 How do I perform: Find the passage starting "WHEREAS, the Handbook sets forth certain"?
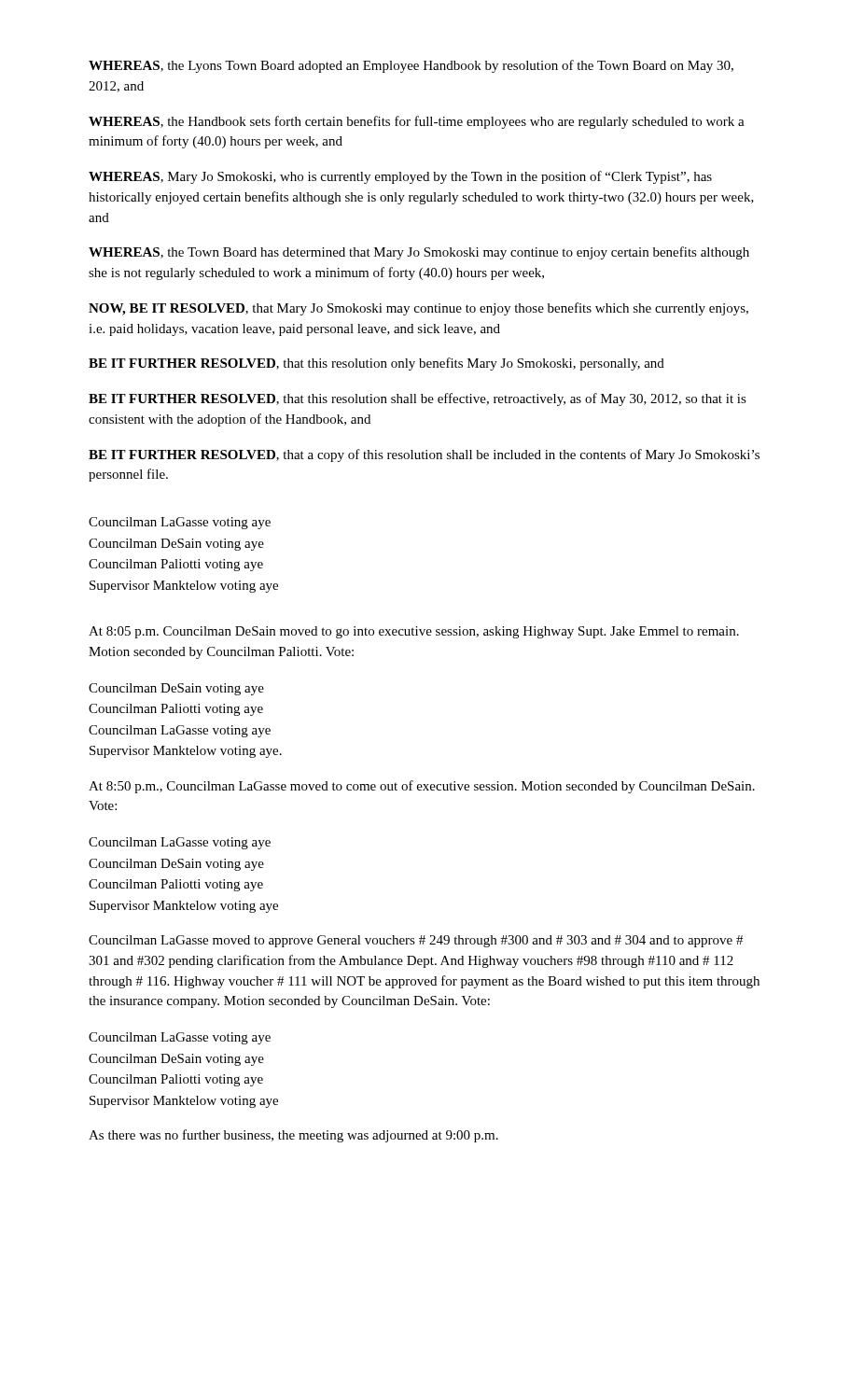tap(416, 131)
